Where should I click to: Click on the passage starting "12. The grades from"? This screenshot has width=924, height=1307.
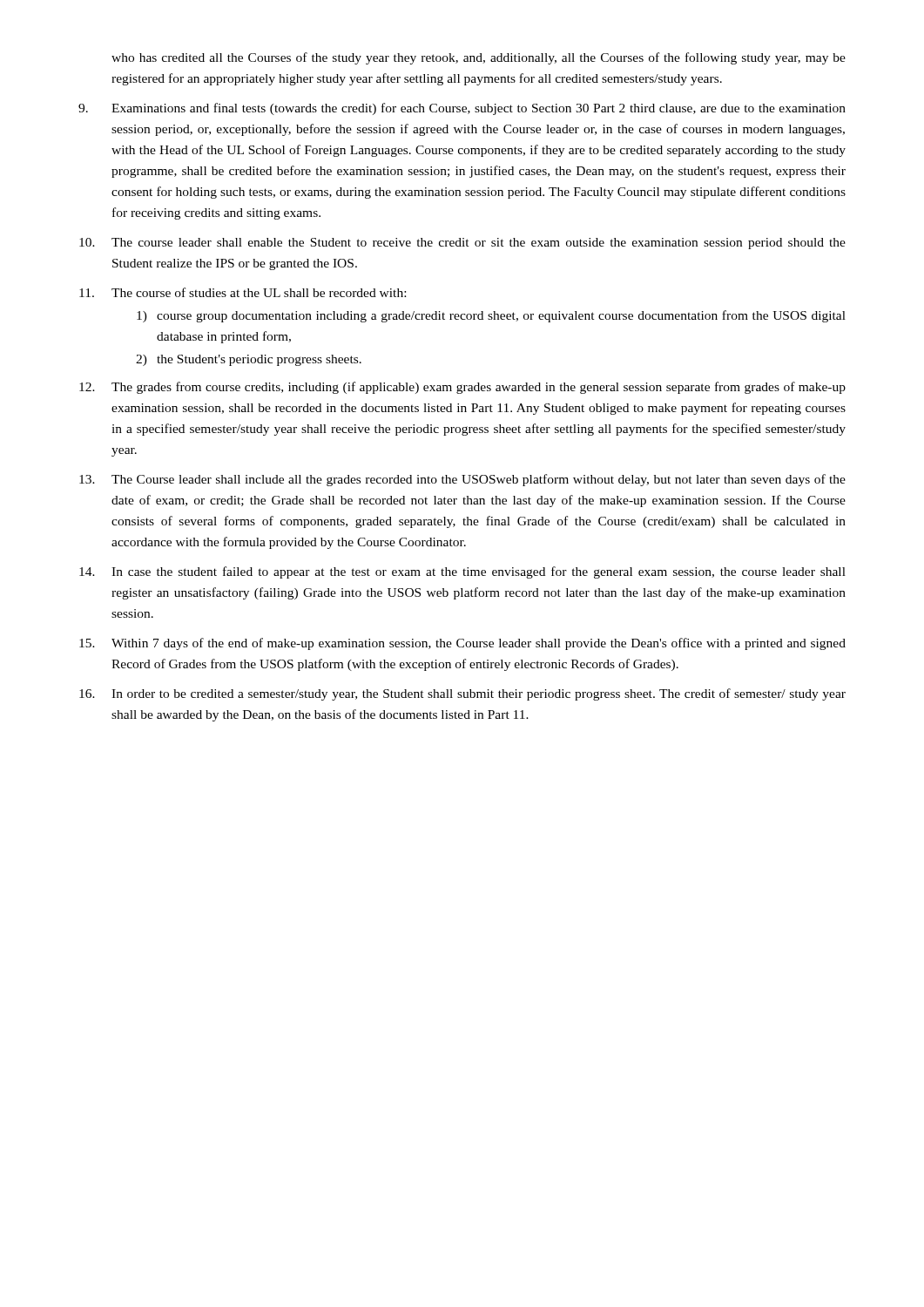pos(462,418)
